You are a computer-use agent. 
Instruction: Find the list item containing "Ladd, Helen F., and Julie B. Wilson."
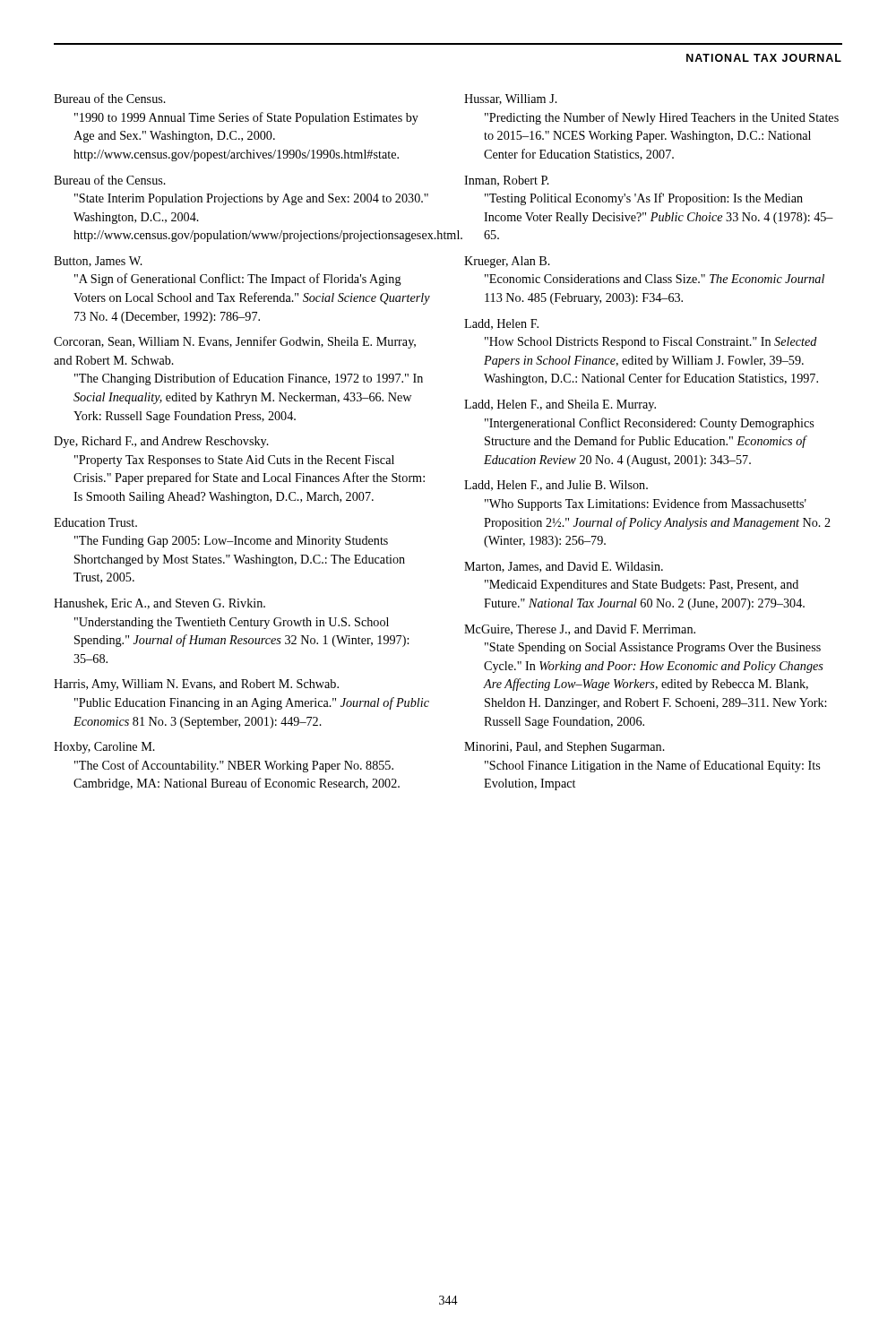653,513
